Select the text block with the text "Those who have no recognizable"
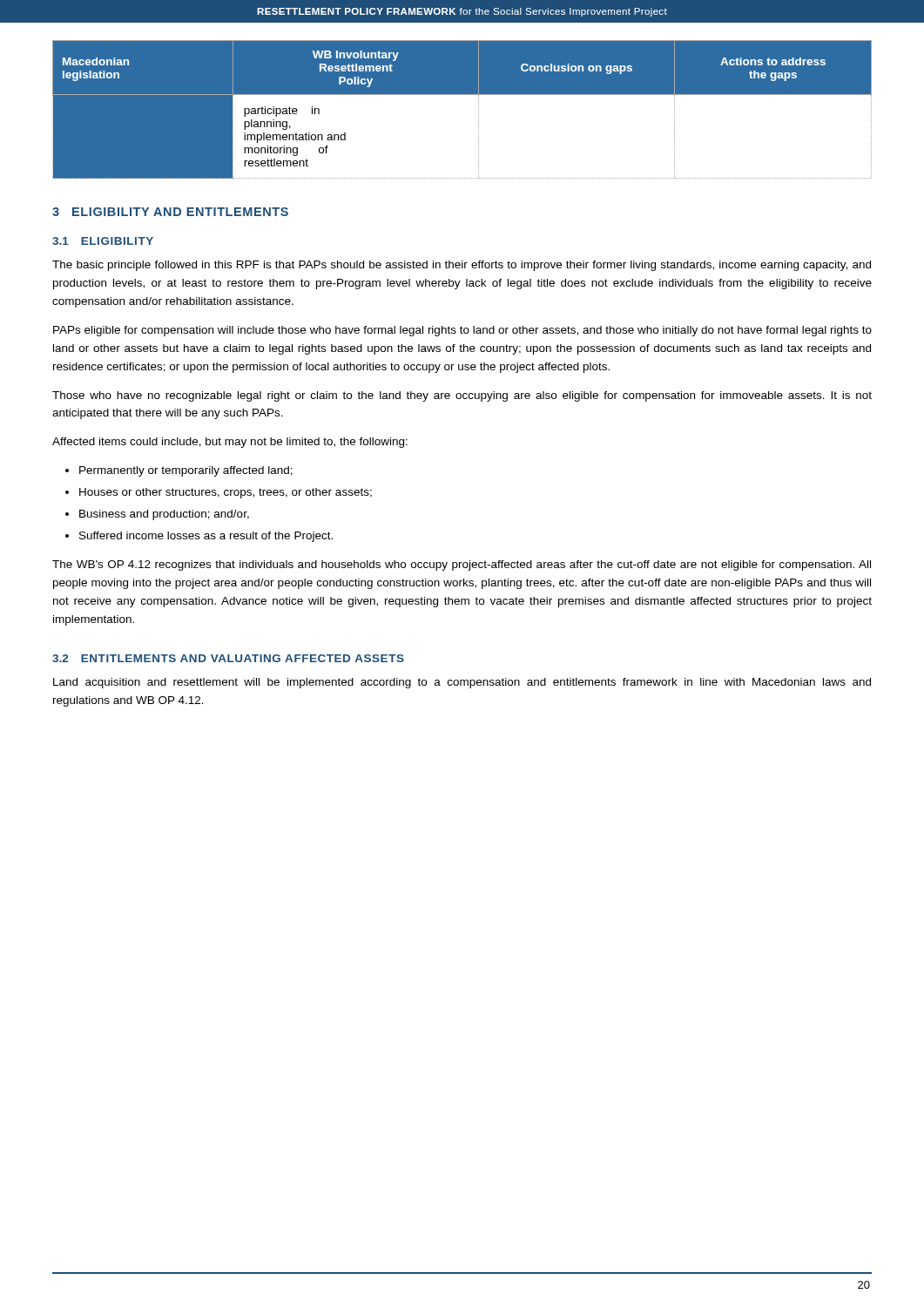Screen dimensions: 1307x924 (462, 404)
